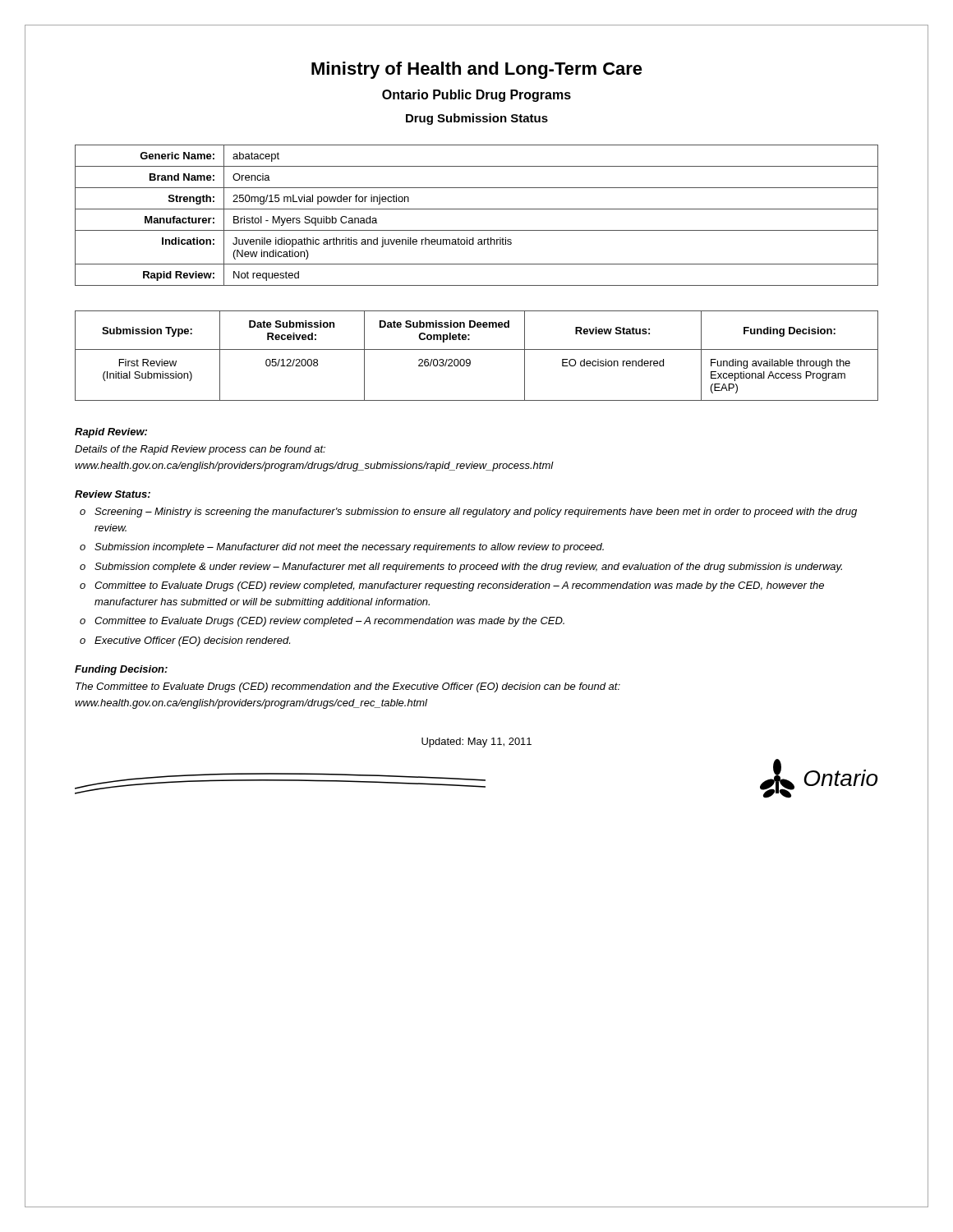
Task: Navigate to the passage starting "Details of the Rapid Review process can be"
Action: pos(314,457)
